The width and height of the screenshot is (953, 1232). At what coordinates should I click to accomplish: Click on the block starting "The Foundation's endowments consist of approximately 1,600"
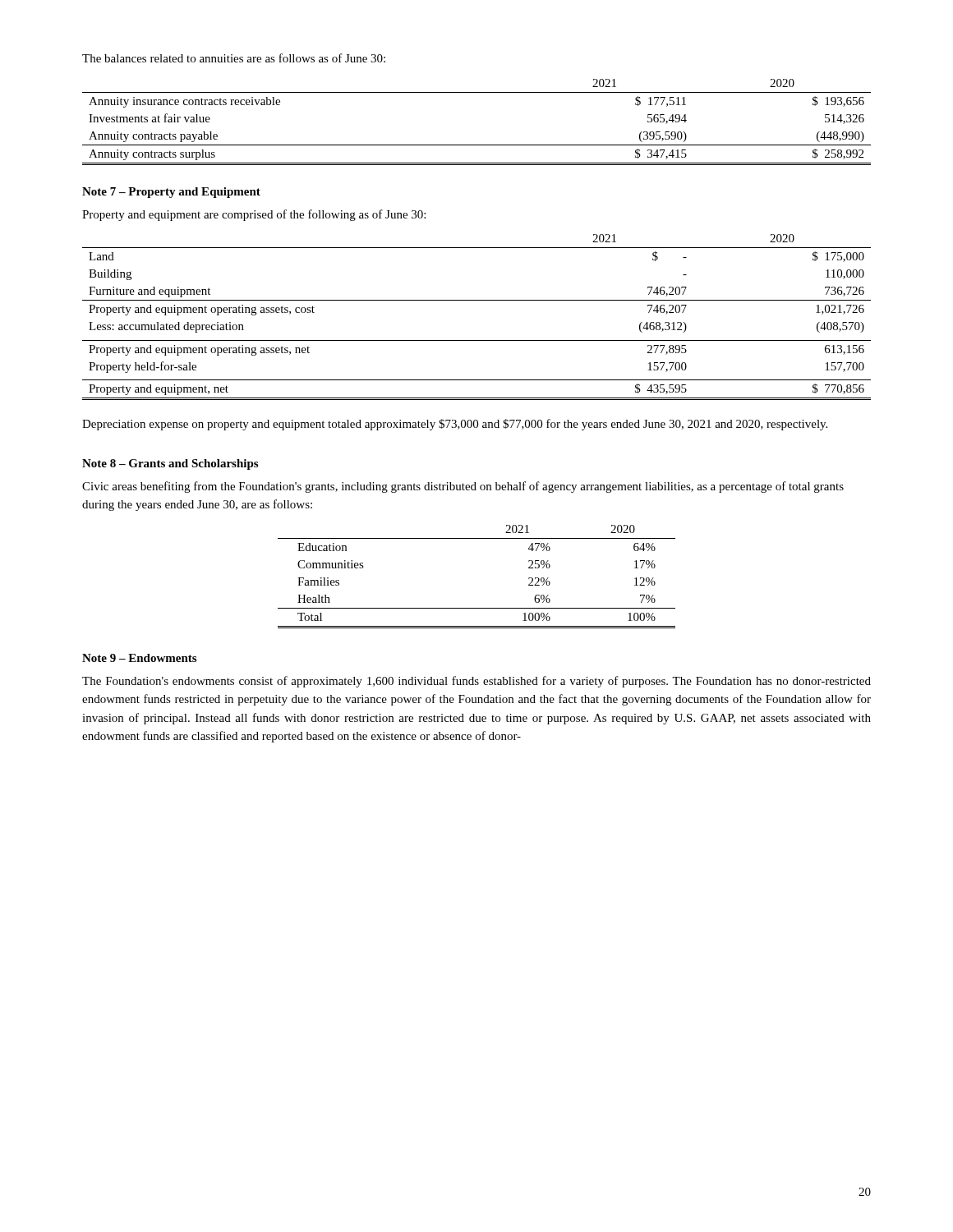tap(476, 708)
